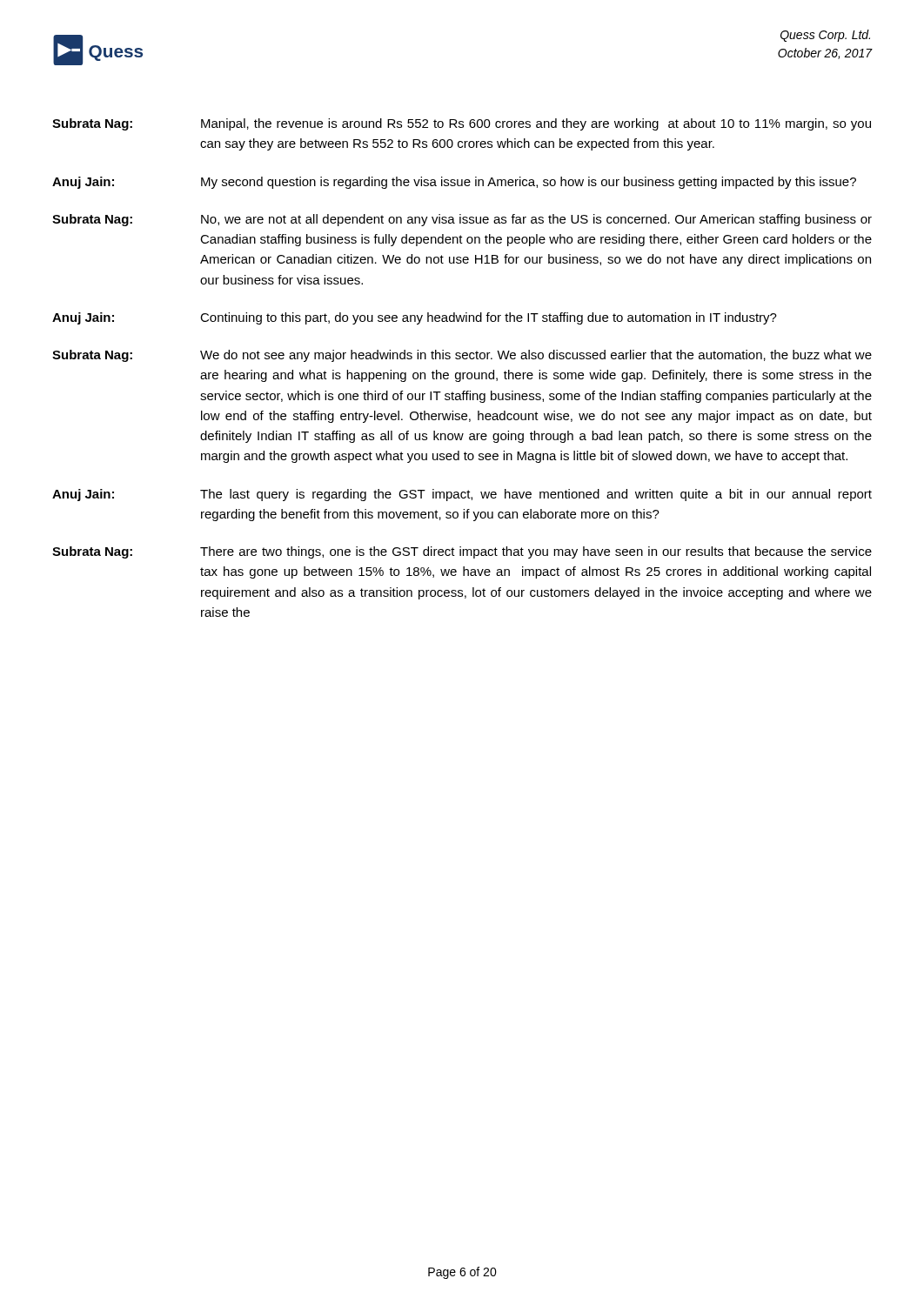Locate the block of text that opens with "Anuj Jain: My second question is"
924x1305 pixels.
pos(462,181)
